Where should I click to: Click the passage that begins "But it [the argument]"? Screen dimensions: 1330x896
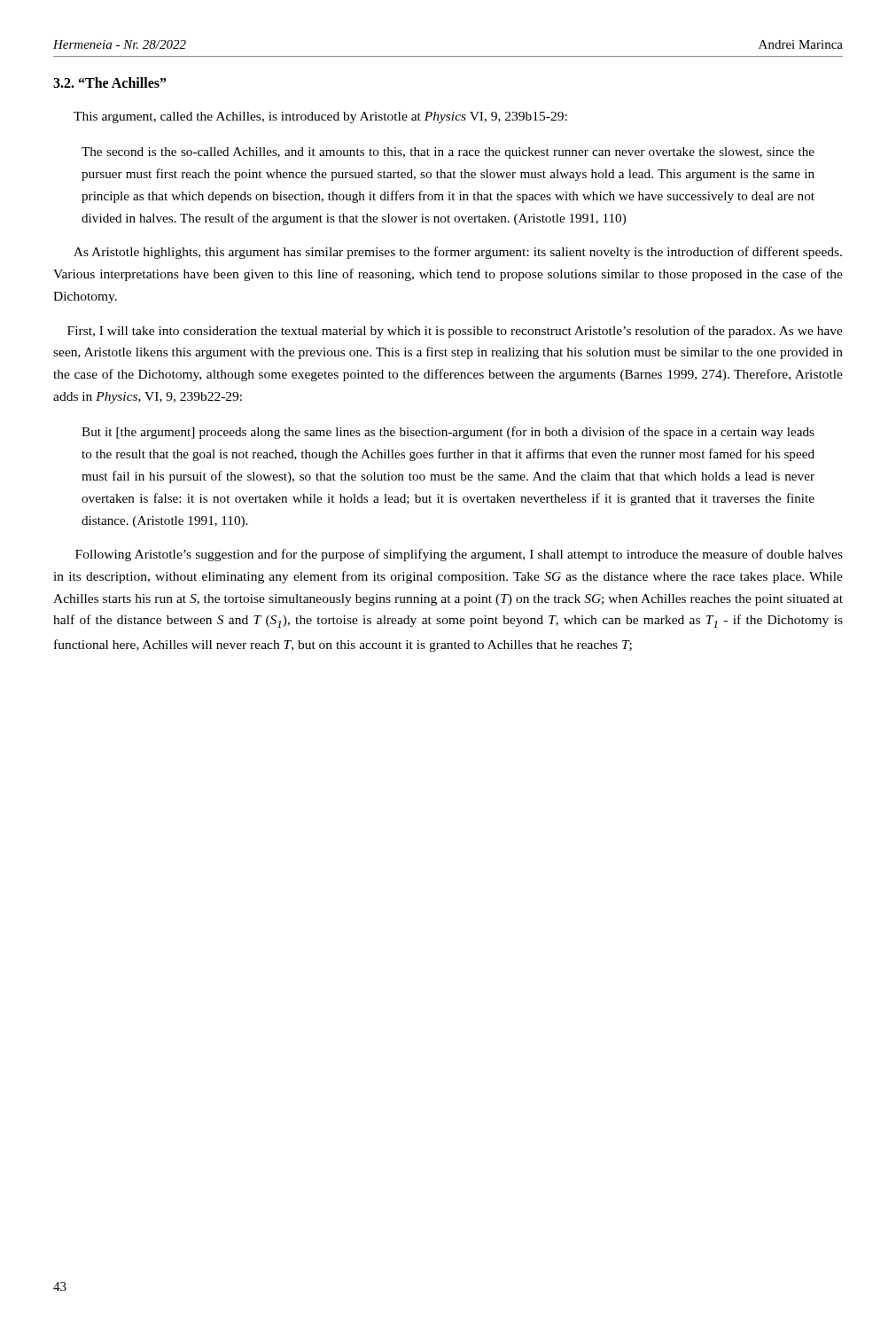point(448,476)
